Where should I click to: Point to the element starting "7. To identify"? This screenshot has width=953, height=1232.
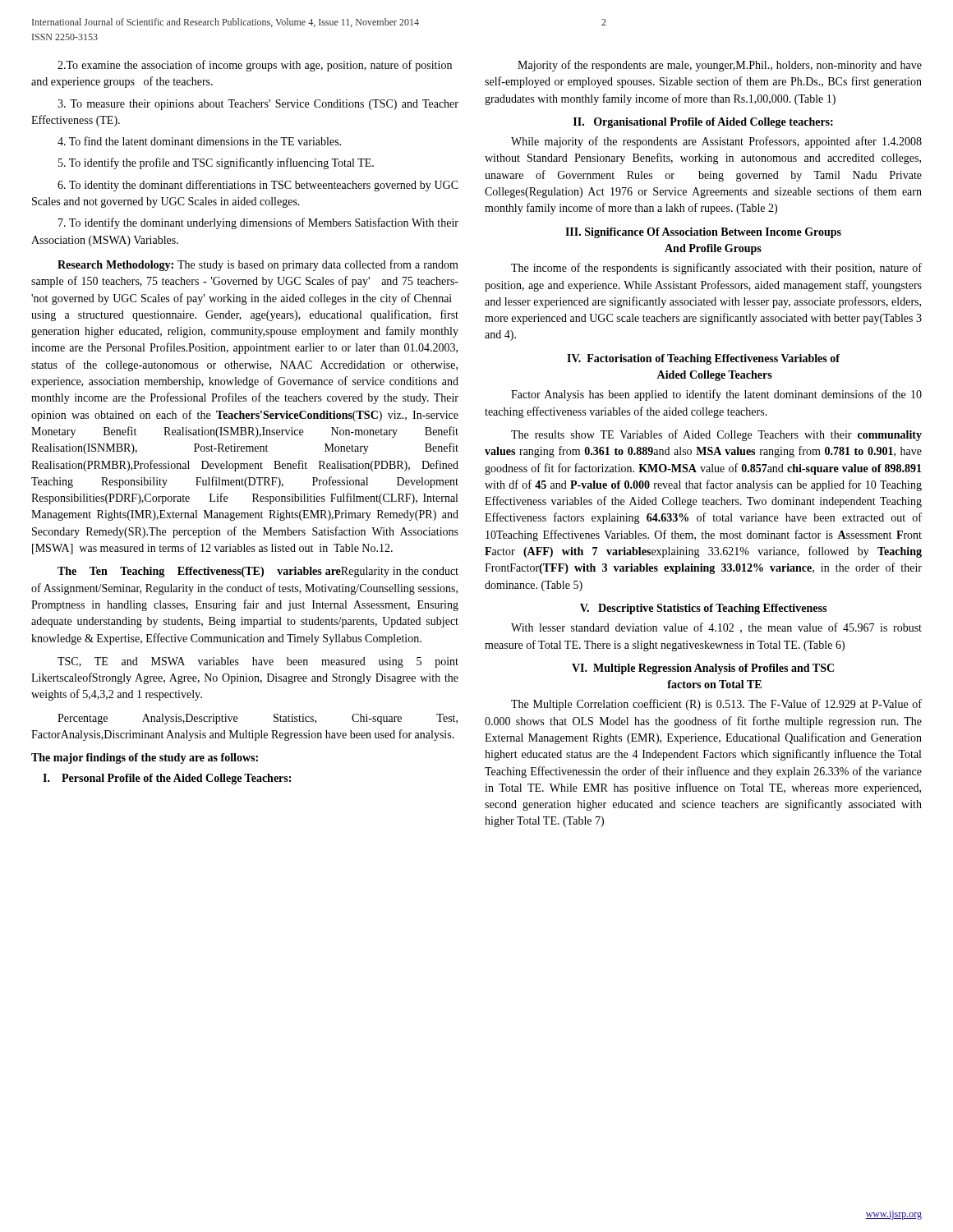click(245, 232)
